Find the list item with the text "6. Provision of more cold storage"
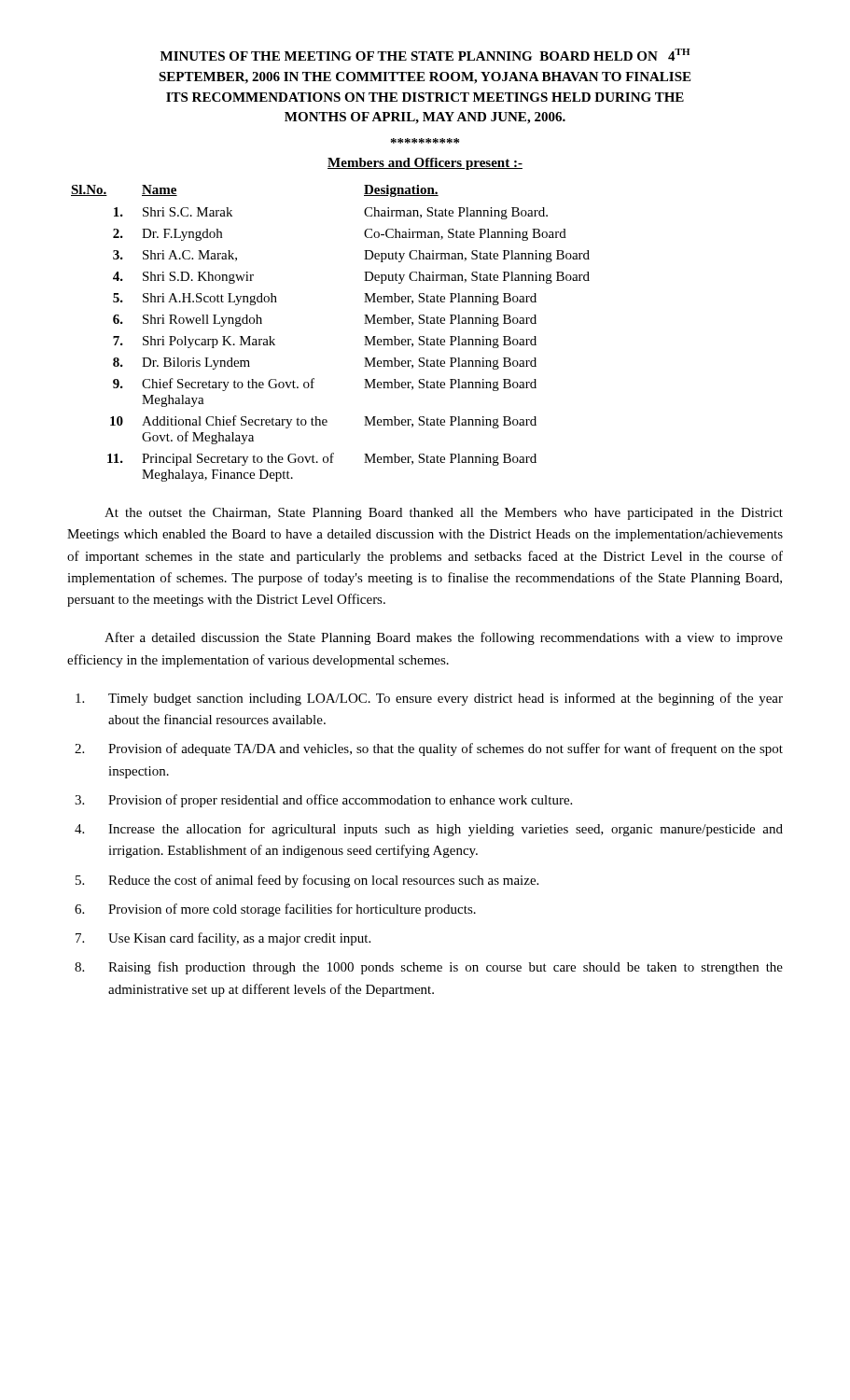The width and height of the screenshot is (850, 1400). tap(425, 909)
